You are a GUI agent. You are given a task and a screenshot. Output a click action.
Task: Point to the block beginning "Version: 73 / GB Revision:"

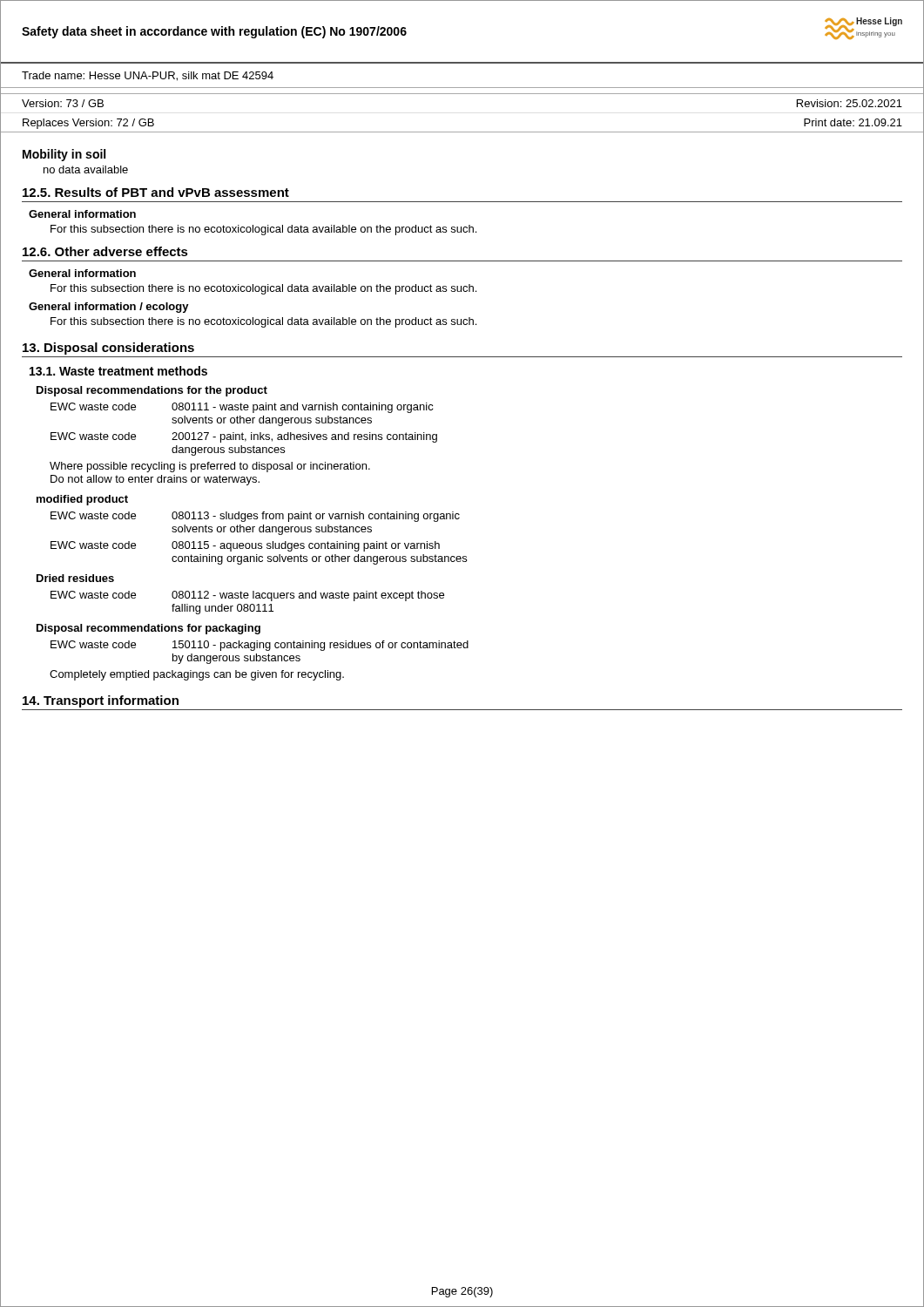tap(462, 103)
